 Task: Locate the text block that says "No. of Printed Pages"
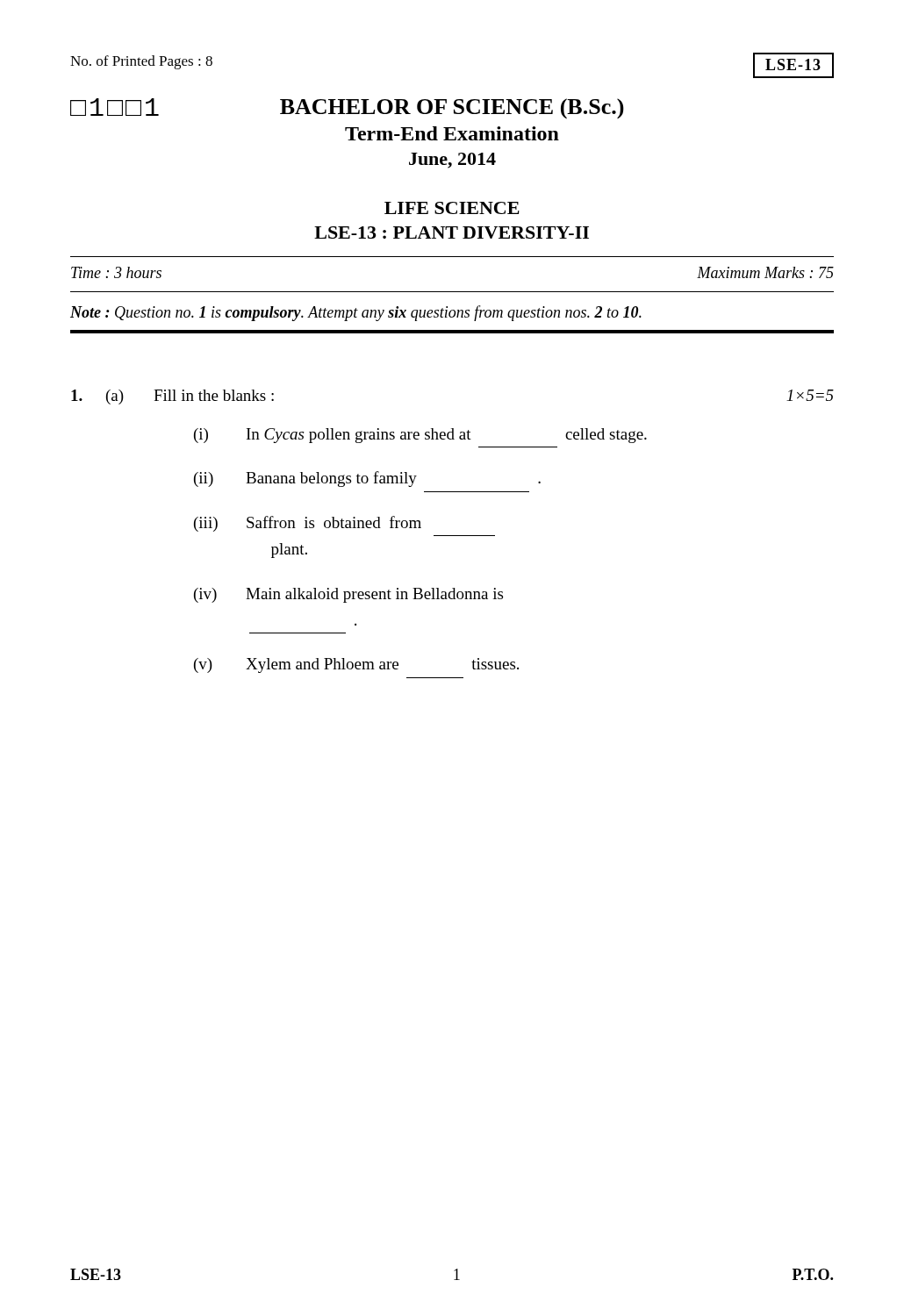142,61
